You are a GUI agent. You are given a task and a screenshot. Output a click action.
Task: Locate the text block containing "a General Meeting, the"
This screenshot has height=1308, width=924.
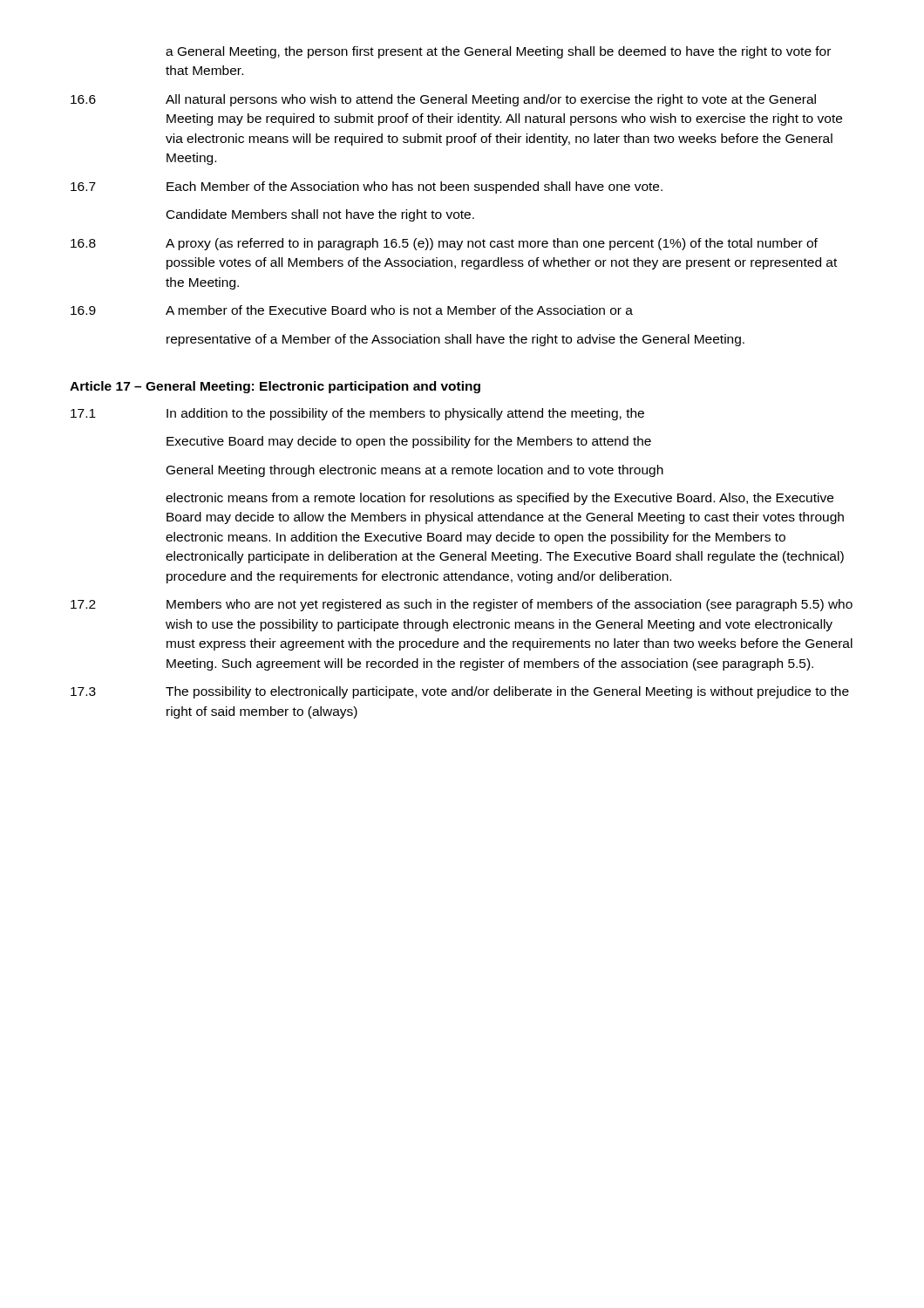click(x=498, y=61)
